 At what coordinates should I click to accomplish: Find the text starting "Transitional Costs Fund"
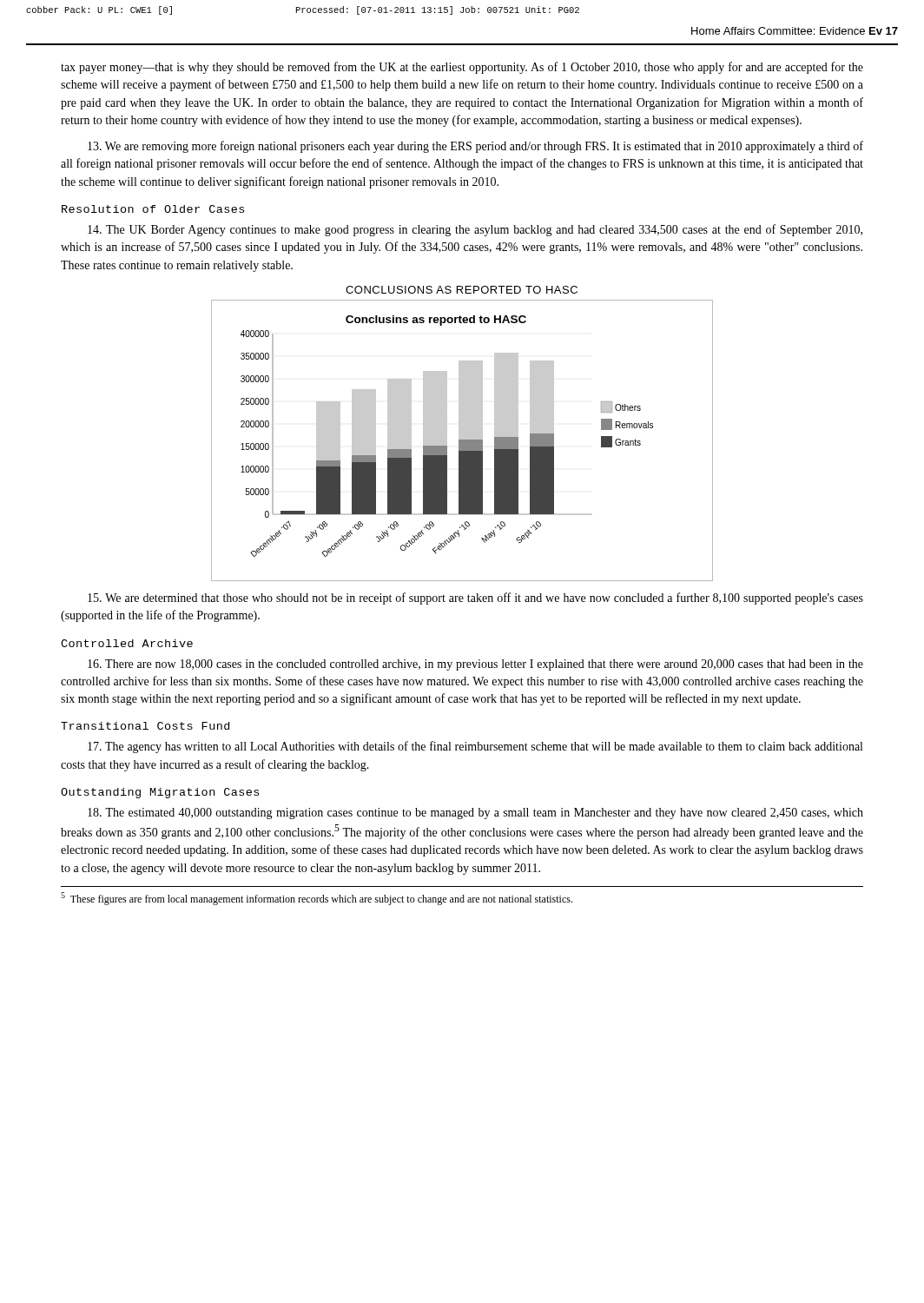click(146, 727)
